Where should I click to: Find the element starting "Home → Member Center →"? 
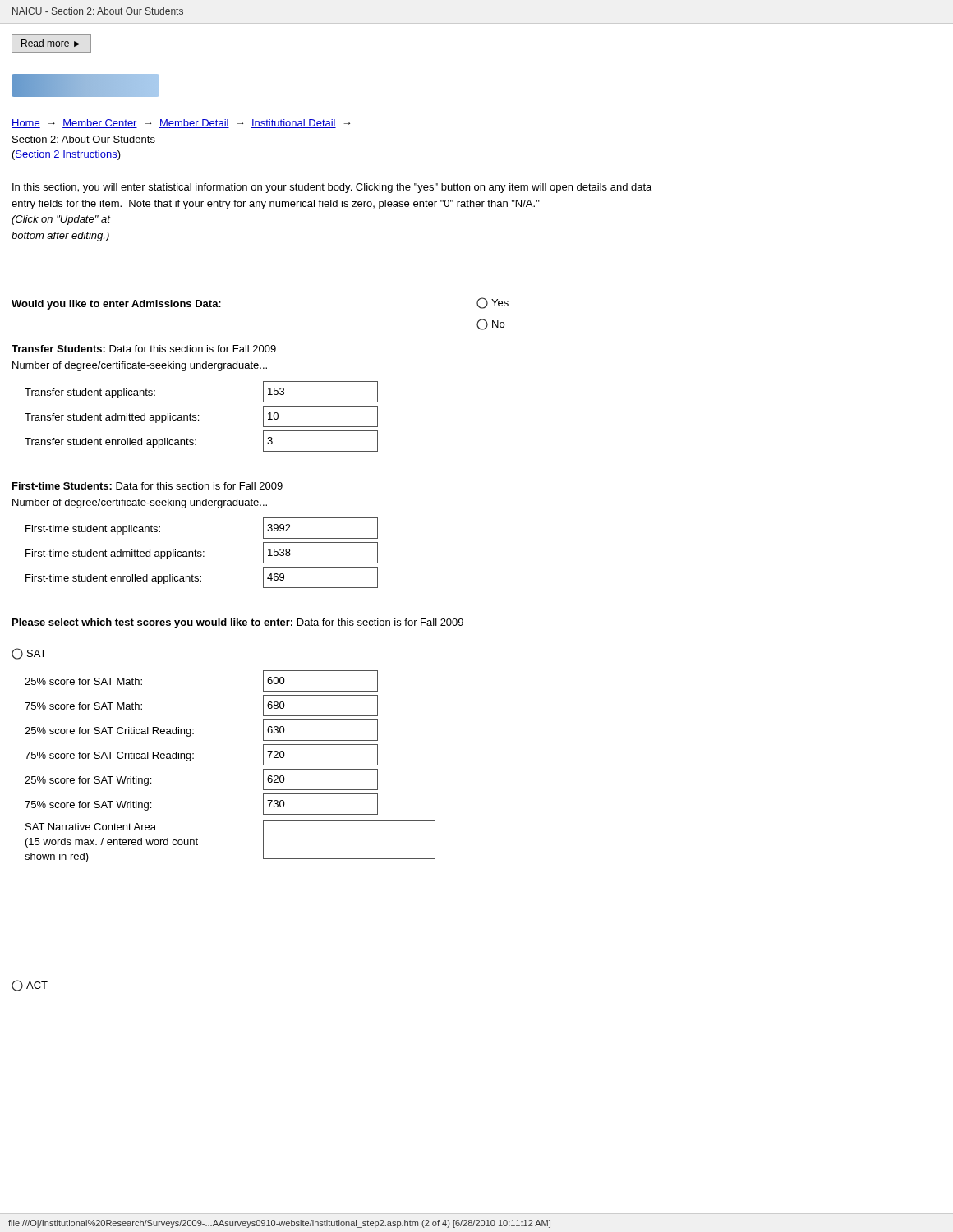tap(182, 123)
